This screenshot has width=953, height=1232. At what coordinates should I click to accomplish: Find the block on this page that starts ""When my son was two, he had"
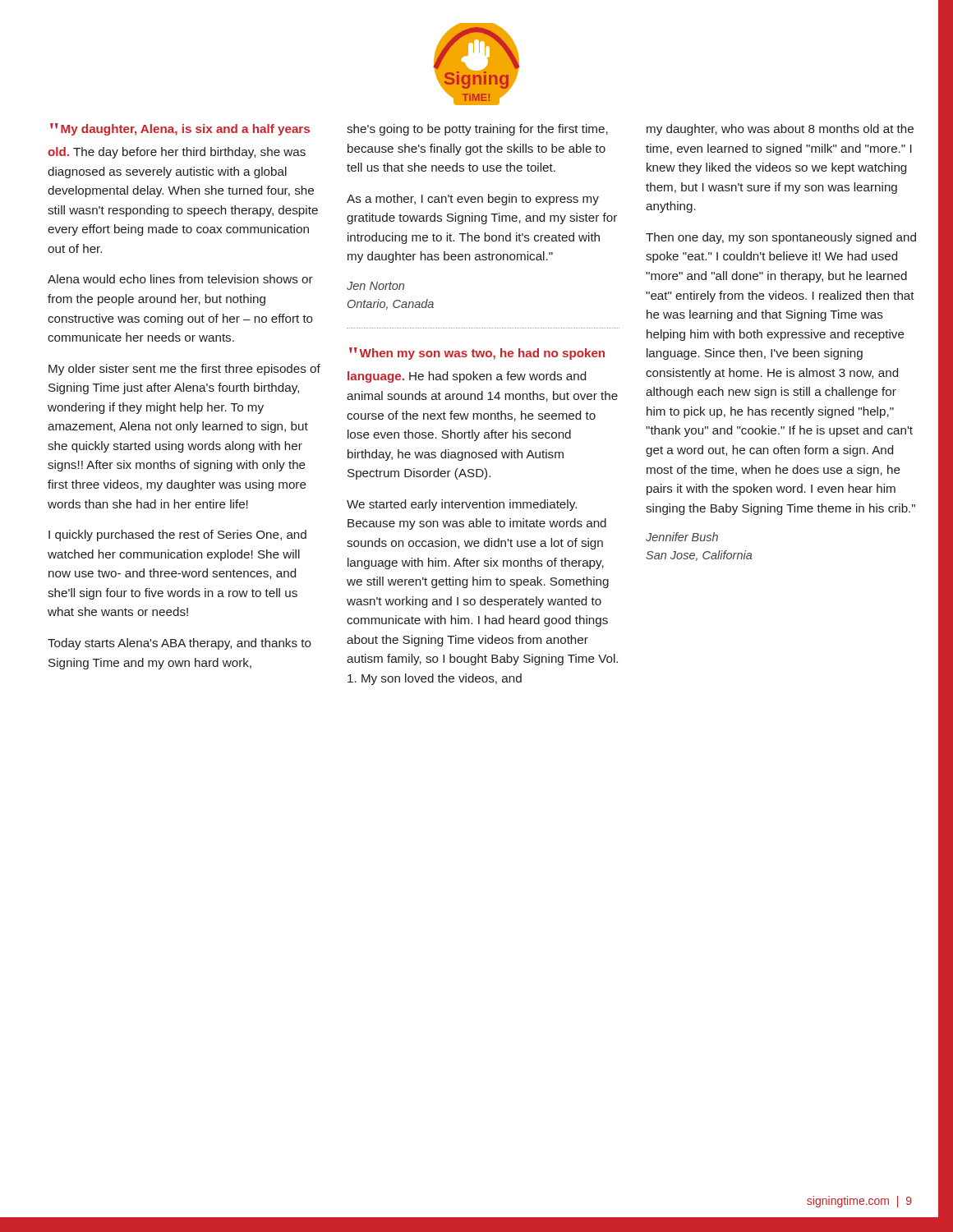point(483,516)
